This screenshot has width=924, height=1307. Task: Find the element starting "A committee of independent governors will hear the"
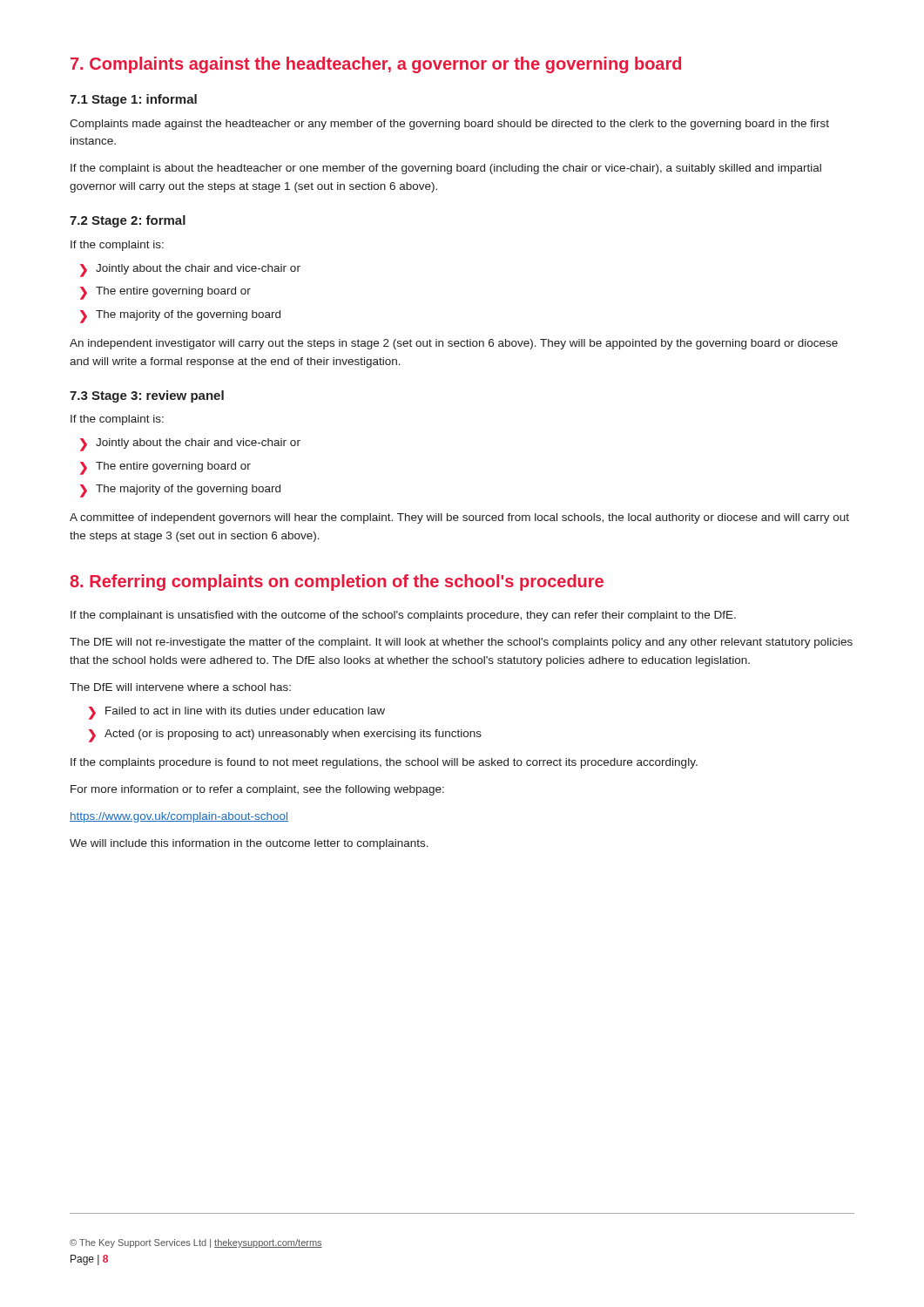pos(459,526)
